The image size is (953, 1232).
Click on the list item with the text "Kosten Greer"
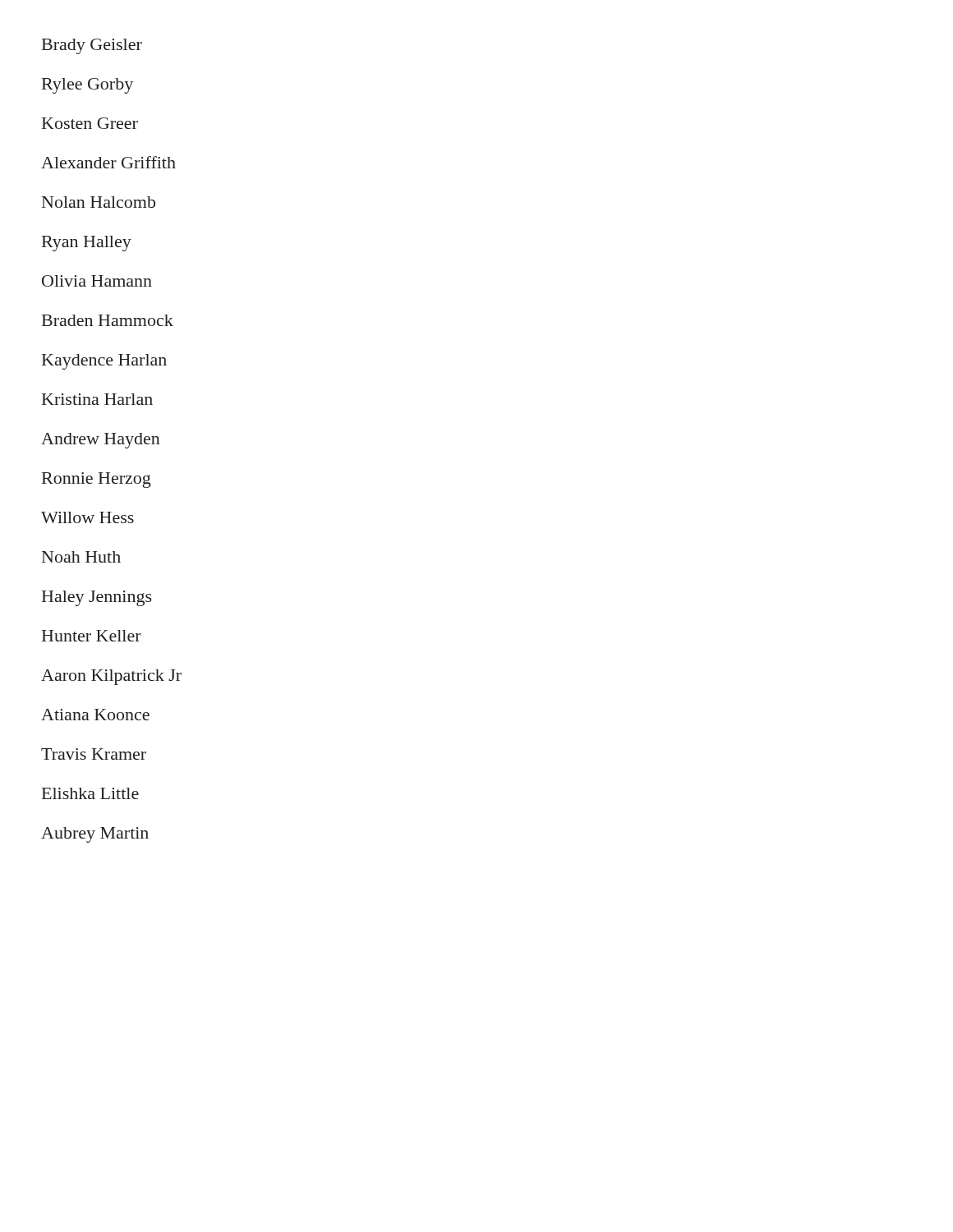tap(90, 123)
